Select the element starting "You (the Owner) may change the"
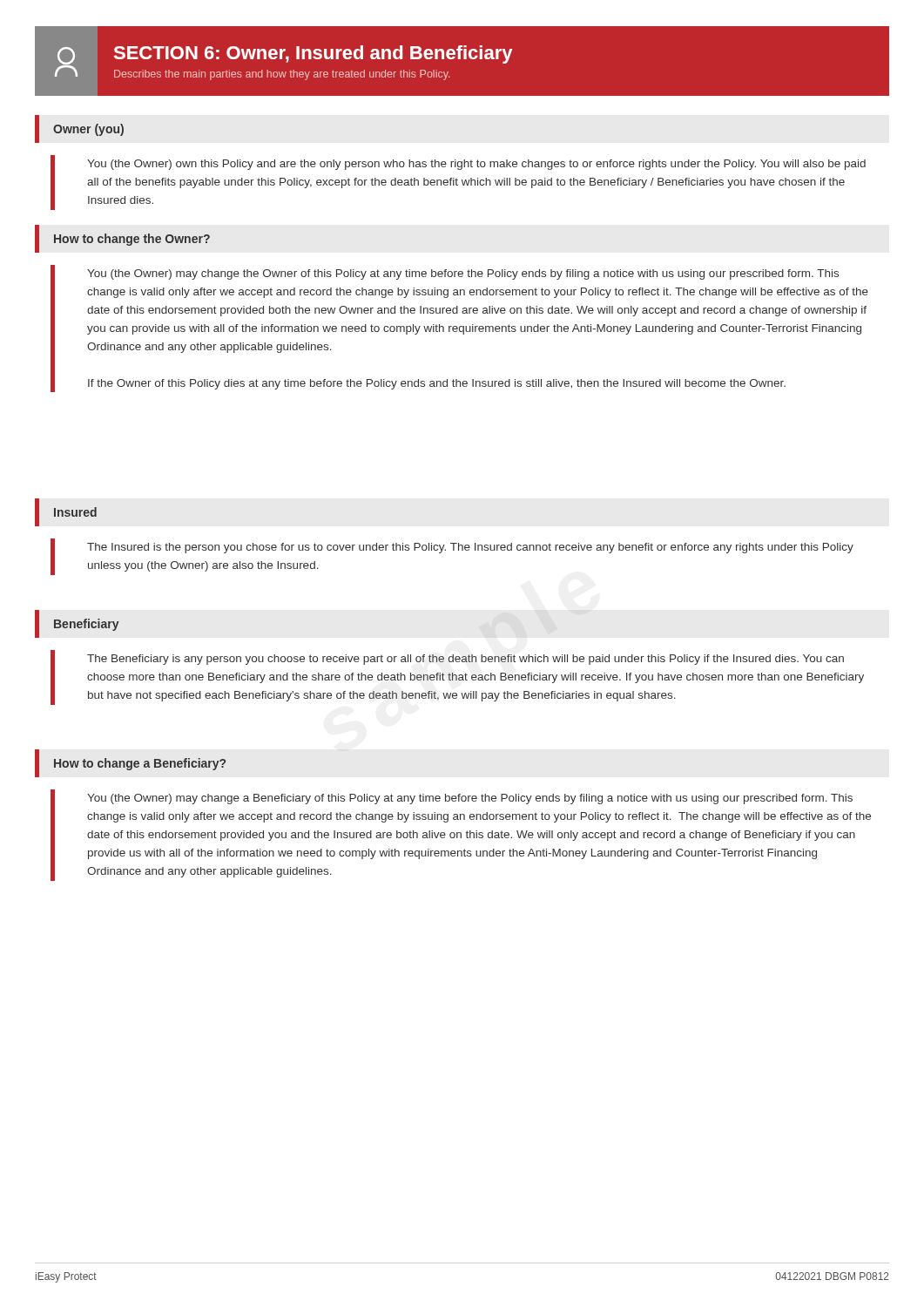924x1307 pixels. 478,328
